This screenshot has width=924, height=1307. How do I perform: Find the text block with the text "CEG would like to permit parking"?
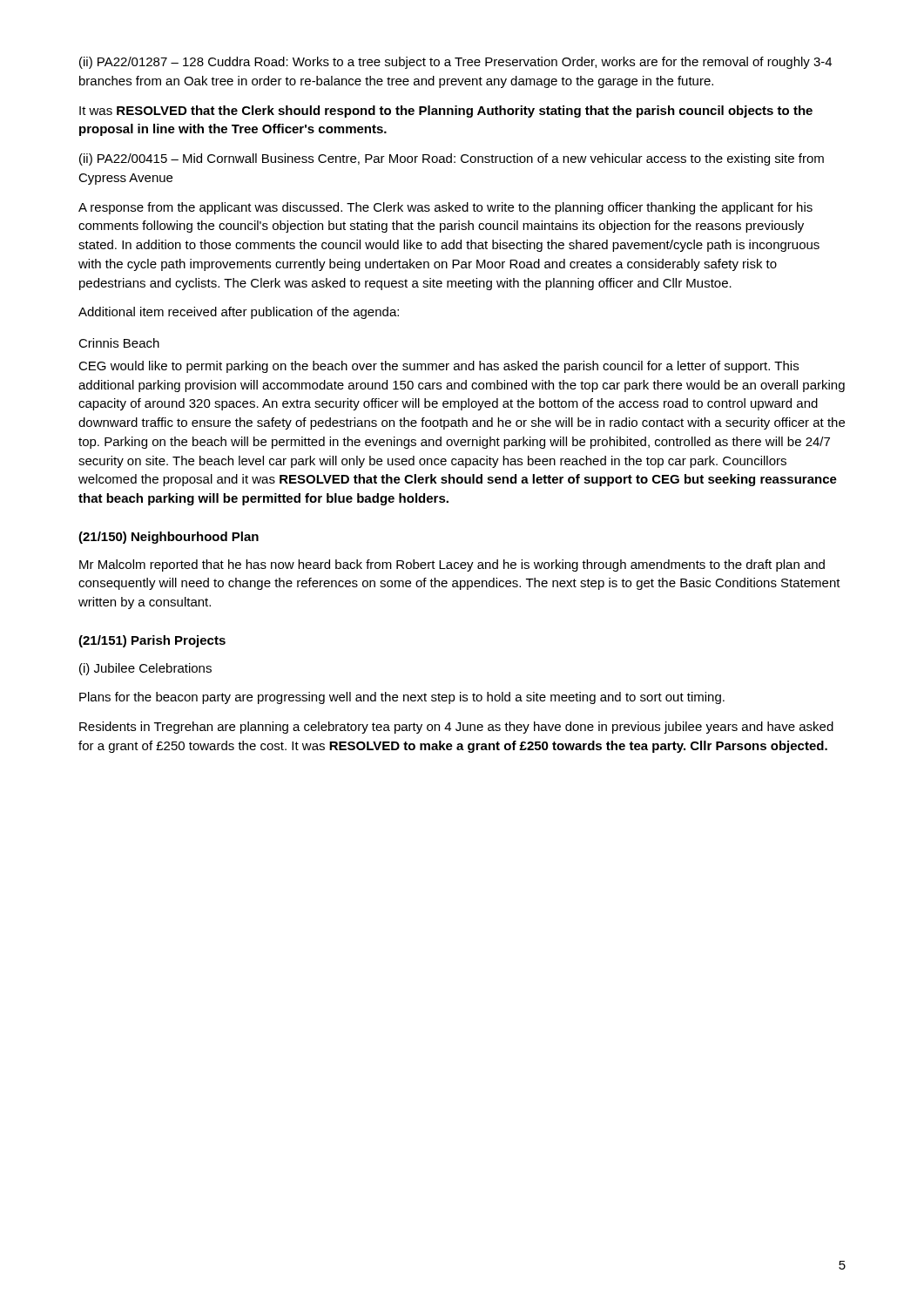coord(462,432)
